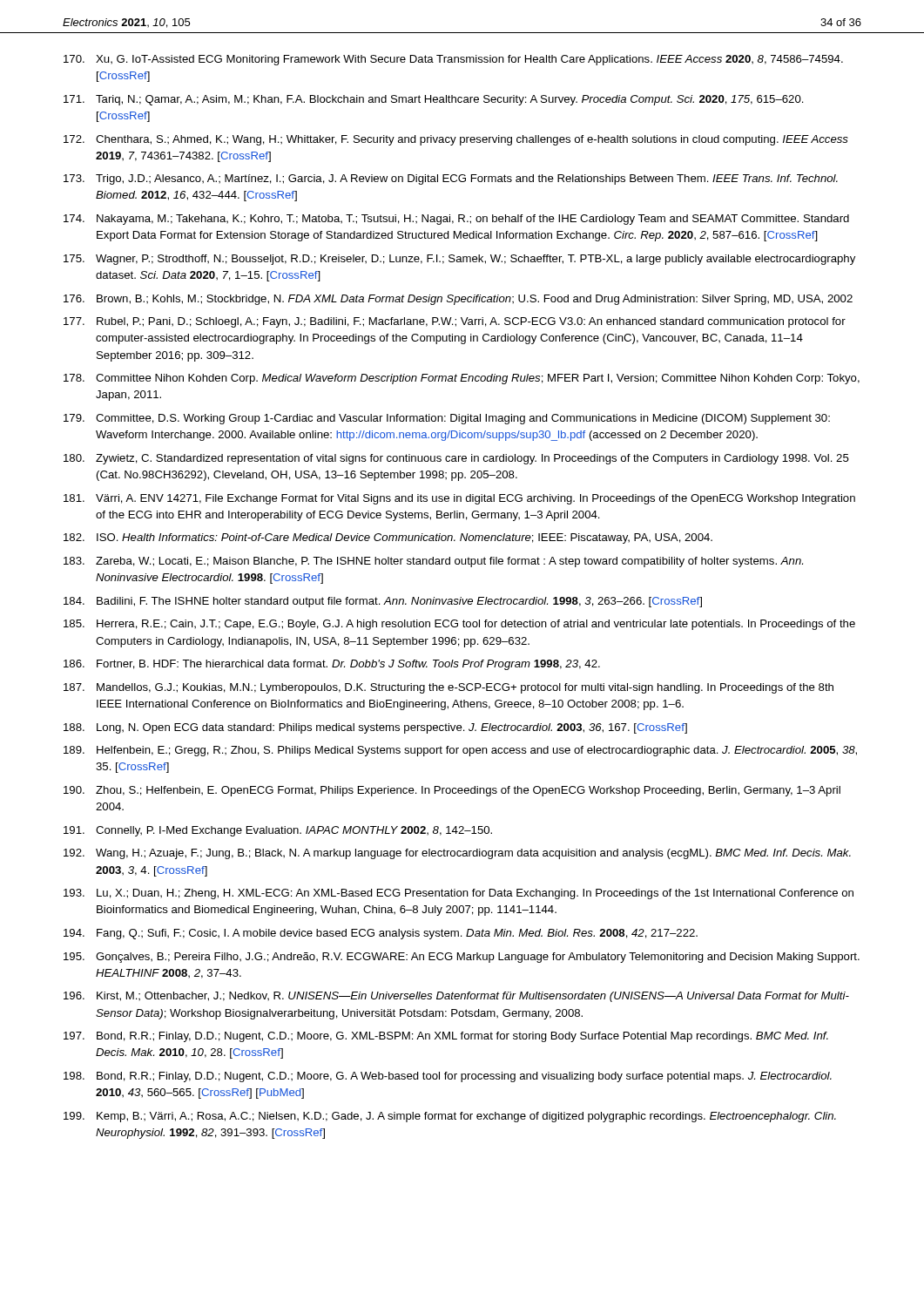Viewport: 924px width, 1307px height.
Task: Find the region starting "176. Brown, B.; Kohls, M.; Stockbridge,"
Action: tap(462, 298)
